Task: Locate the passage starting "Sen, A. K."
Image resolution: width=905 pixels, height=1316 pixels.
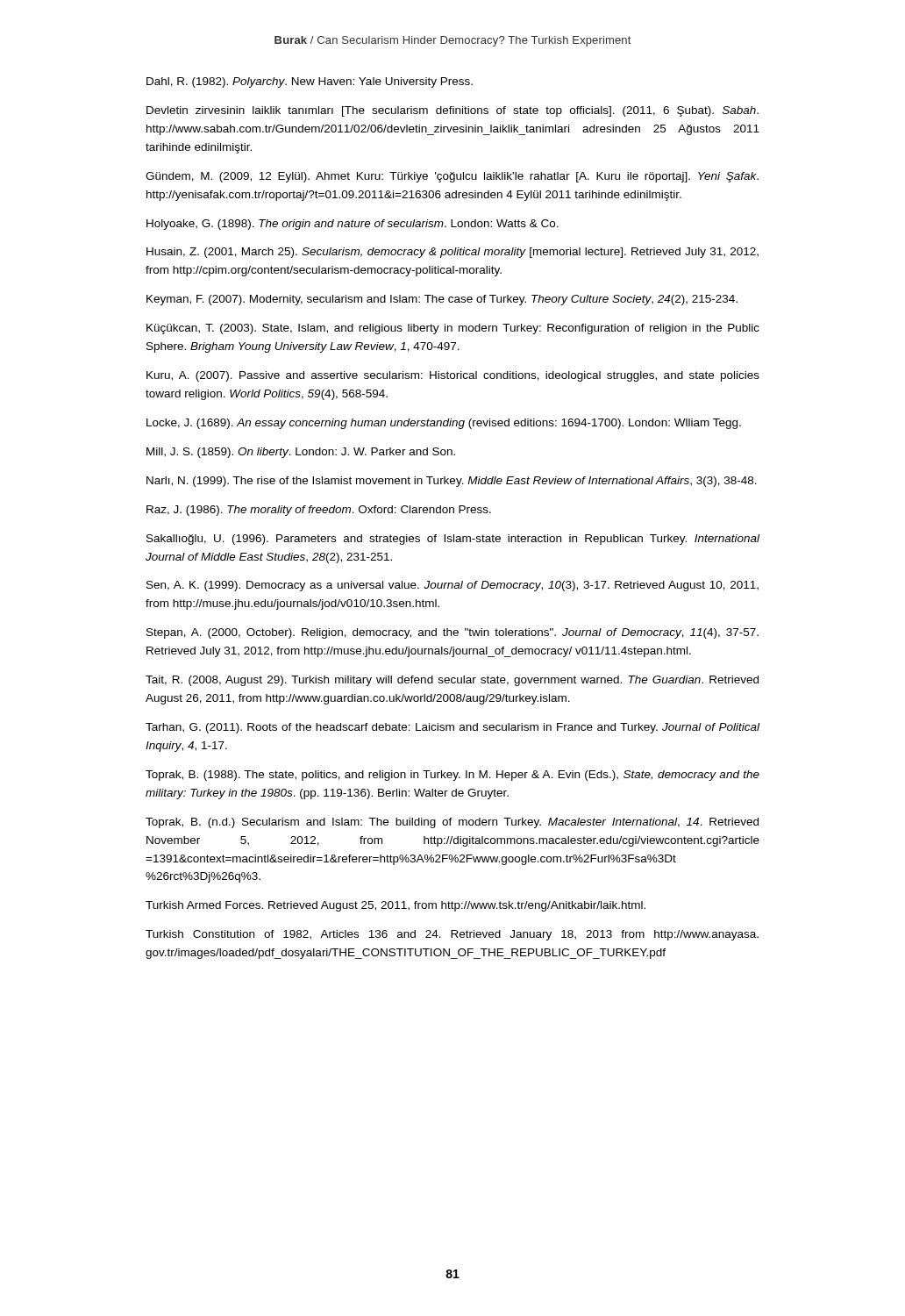Action: [x=452, y=594]
